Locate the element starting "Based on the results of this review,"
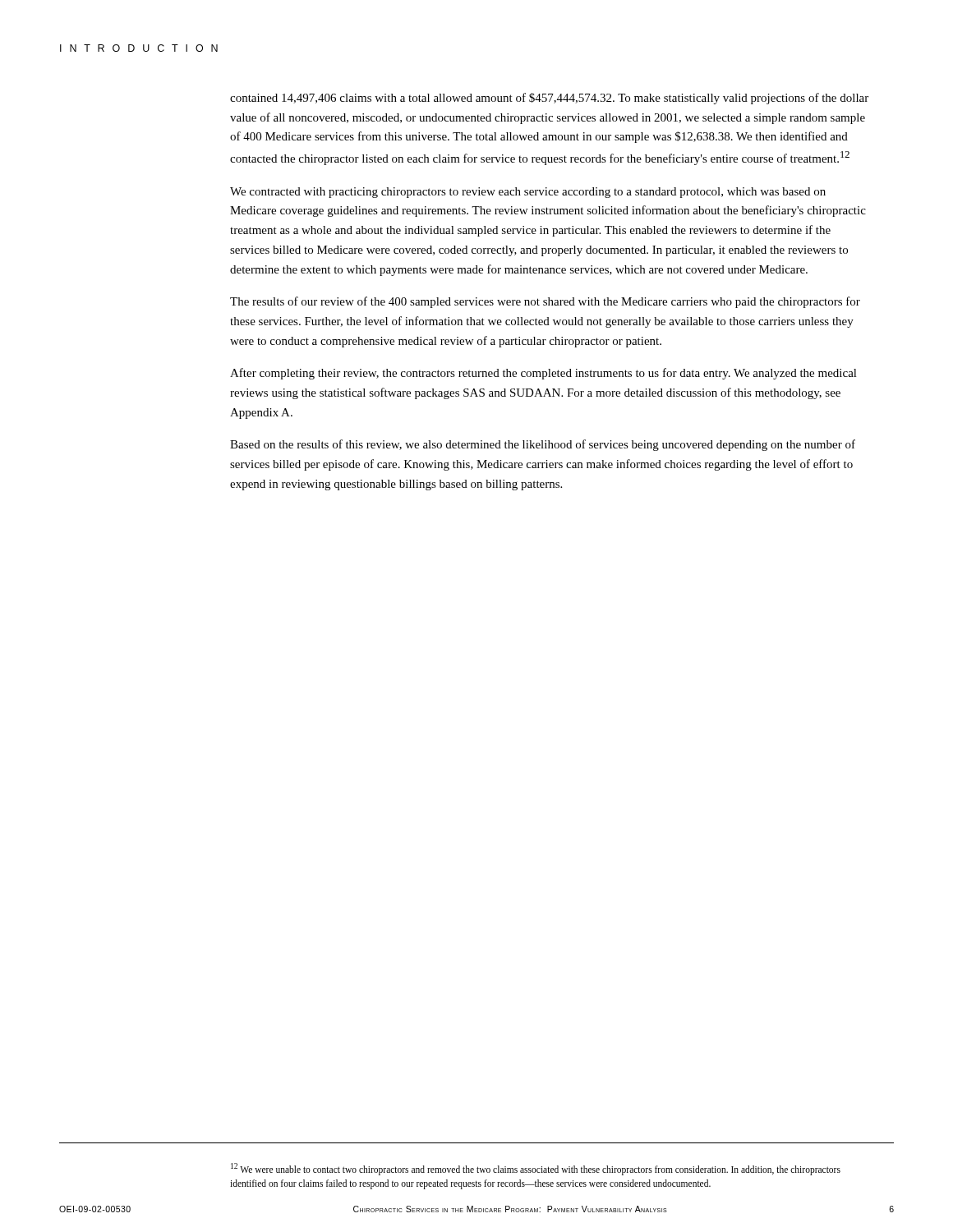The image size is (953, 1232). coord(543,464)
